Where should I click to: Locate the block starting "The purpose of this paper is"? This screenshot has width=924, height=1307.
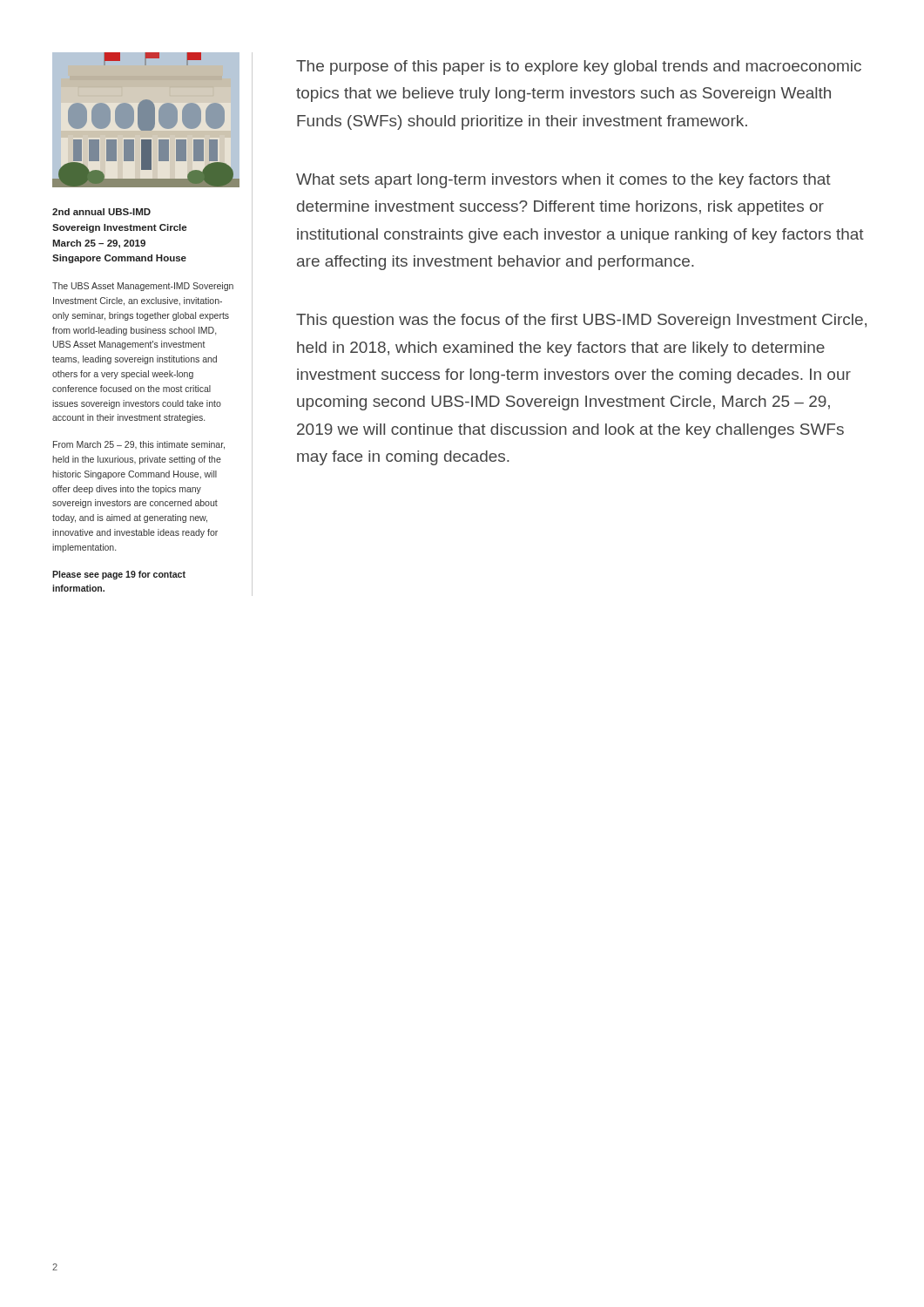click(579, 93)
